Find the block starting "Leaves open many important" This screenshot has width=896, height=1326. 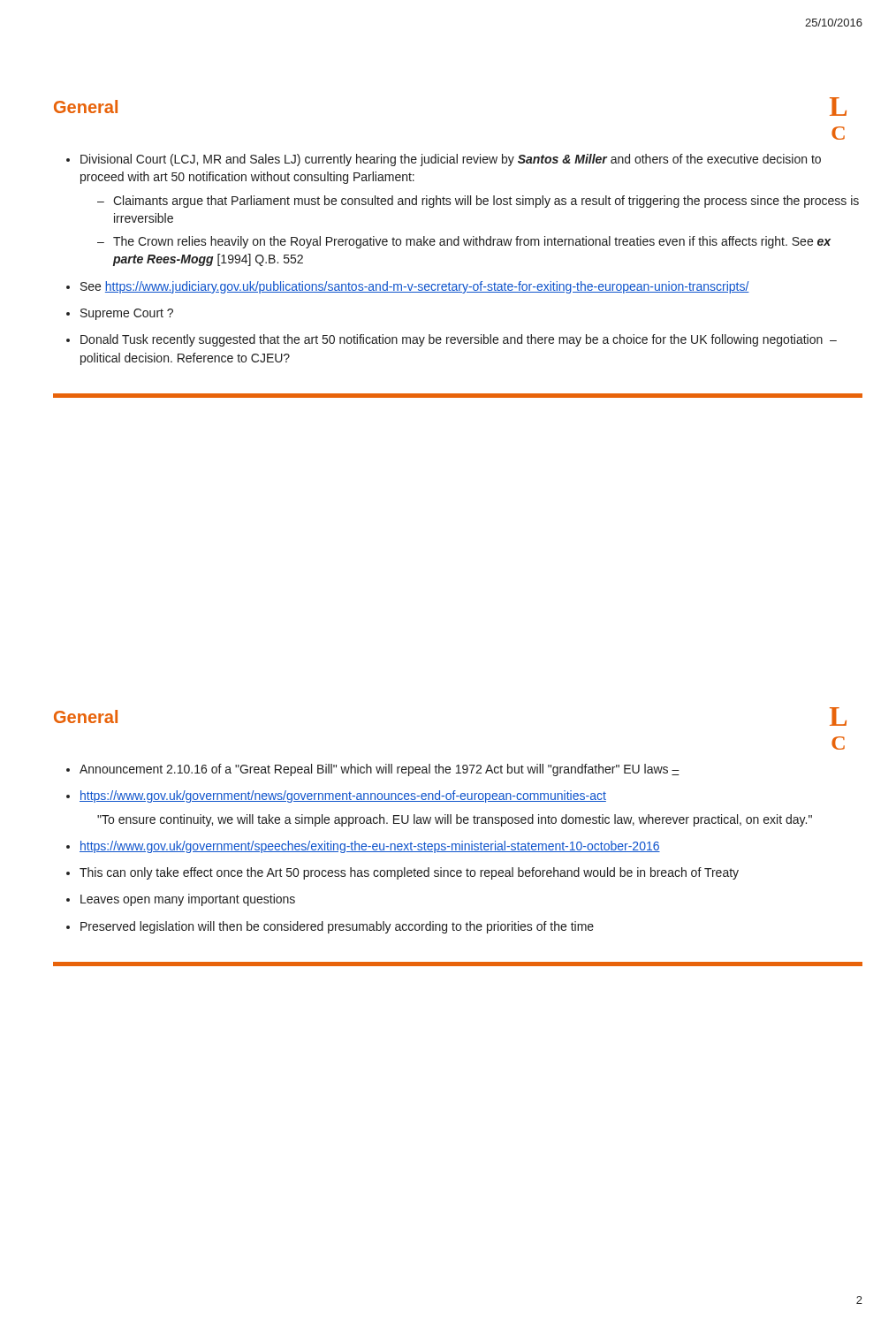click(188, 899)
